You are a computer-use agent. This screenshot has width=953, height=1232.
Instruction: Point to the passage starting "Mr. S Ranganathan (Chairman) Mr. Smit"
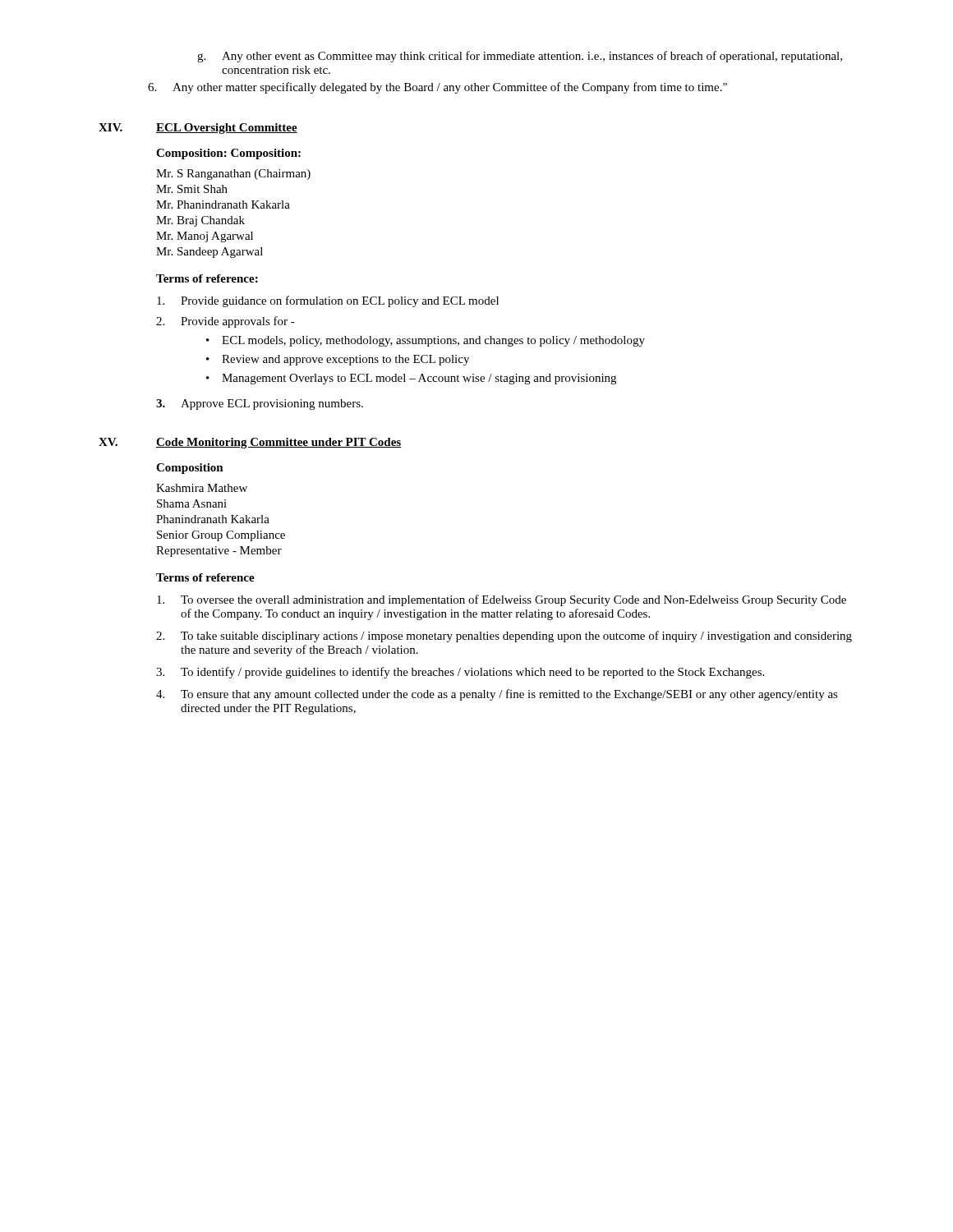tap(233, 175)
